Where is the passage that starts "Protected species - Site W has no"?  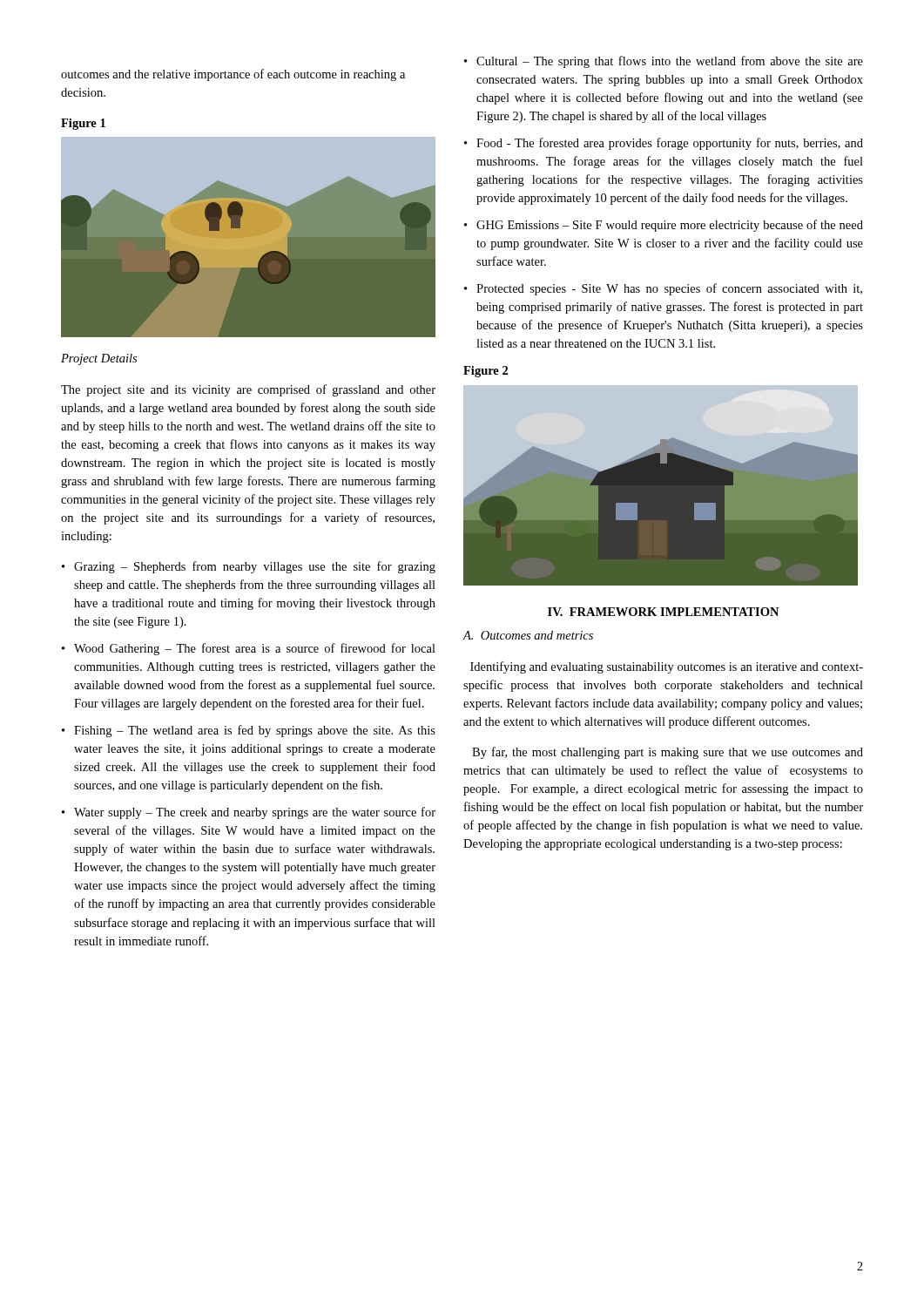point(670,316)
